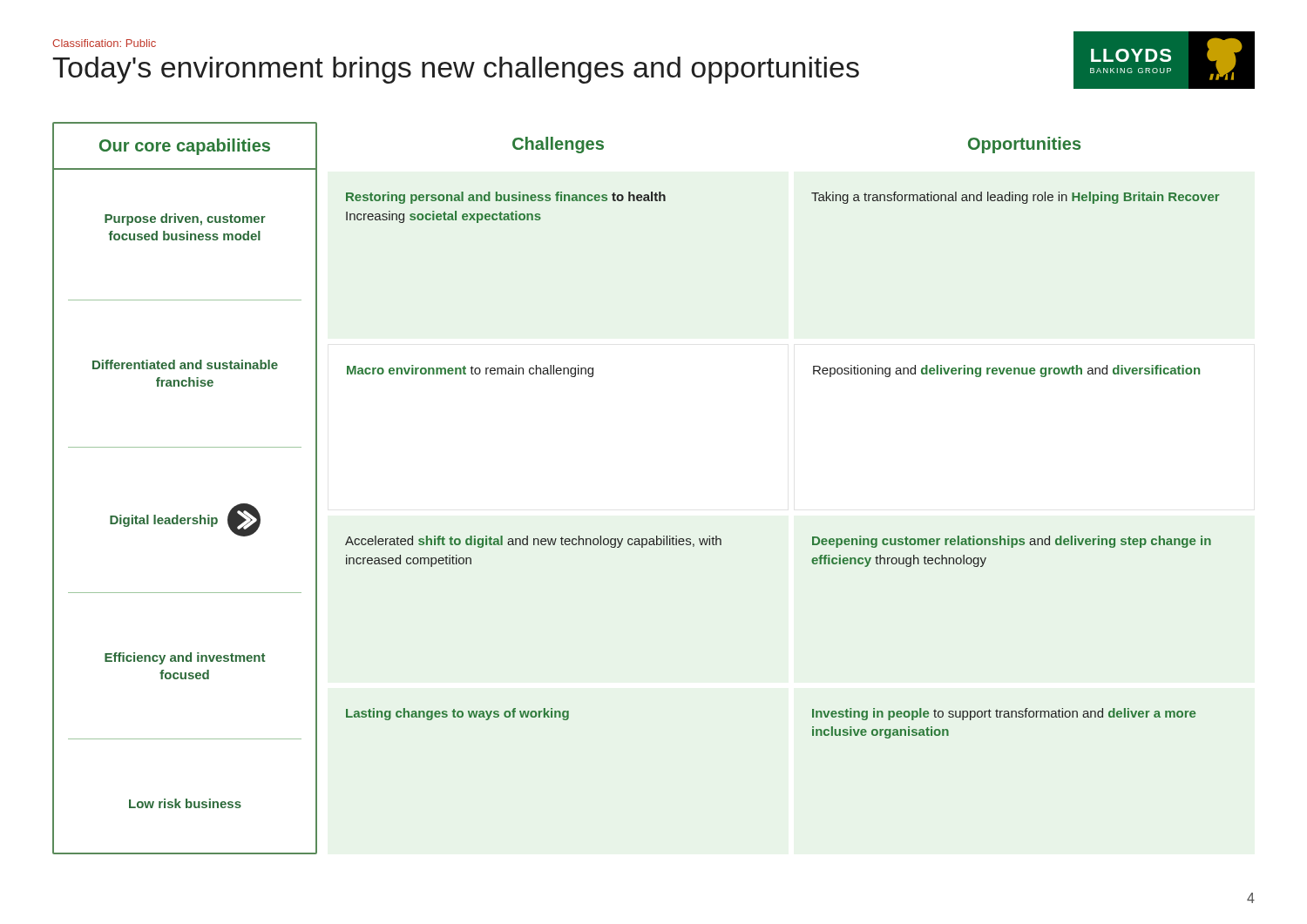Find the text block that says "Taking a transformational and leading role in"
1307x924 pixels.
pos(1015,196)
